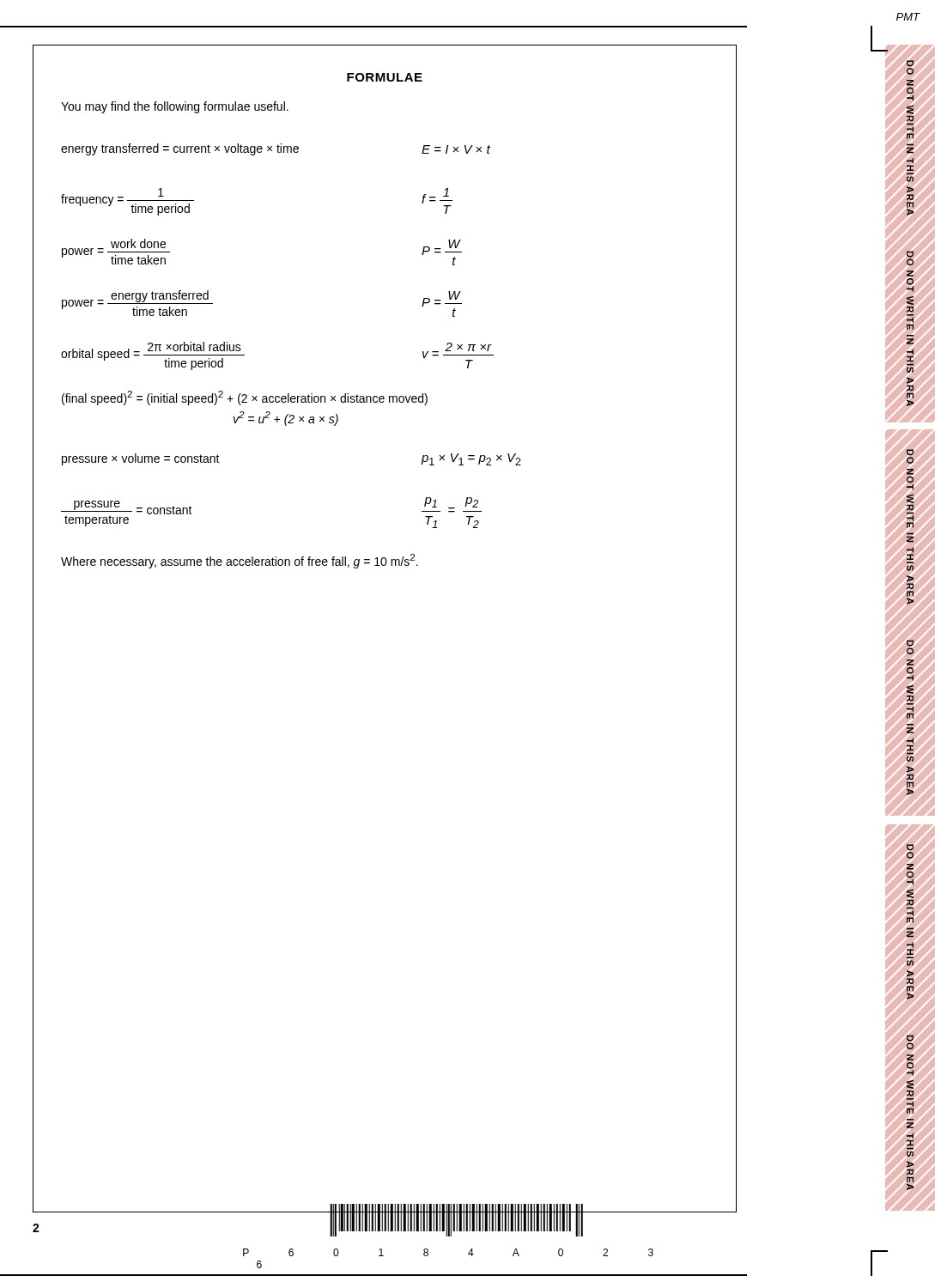
Task: Locate the formula containing "pressure × volume"
Action: [x=139, y=459]
